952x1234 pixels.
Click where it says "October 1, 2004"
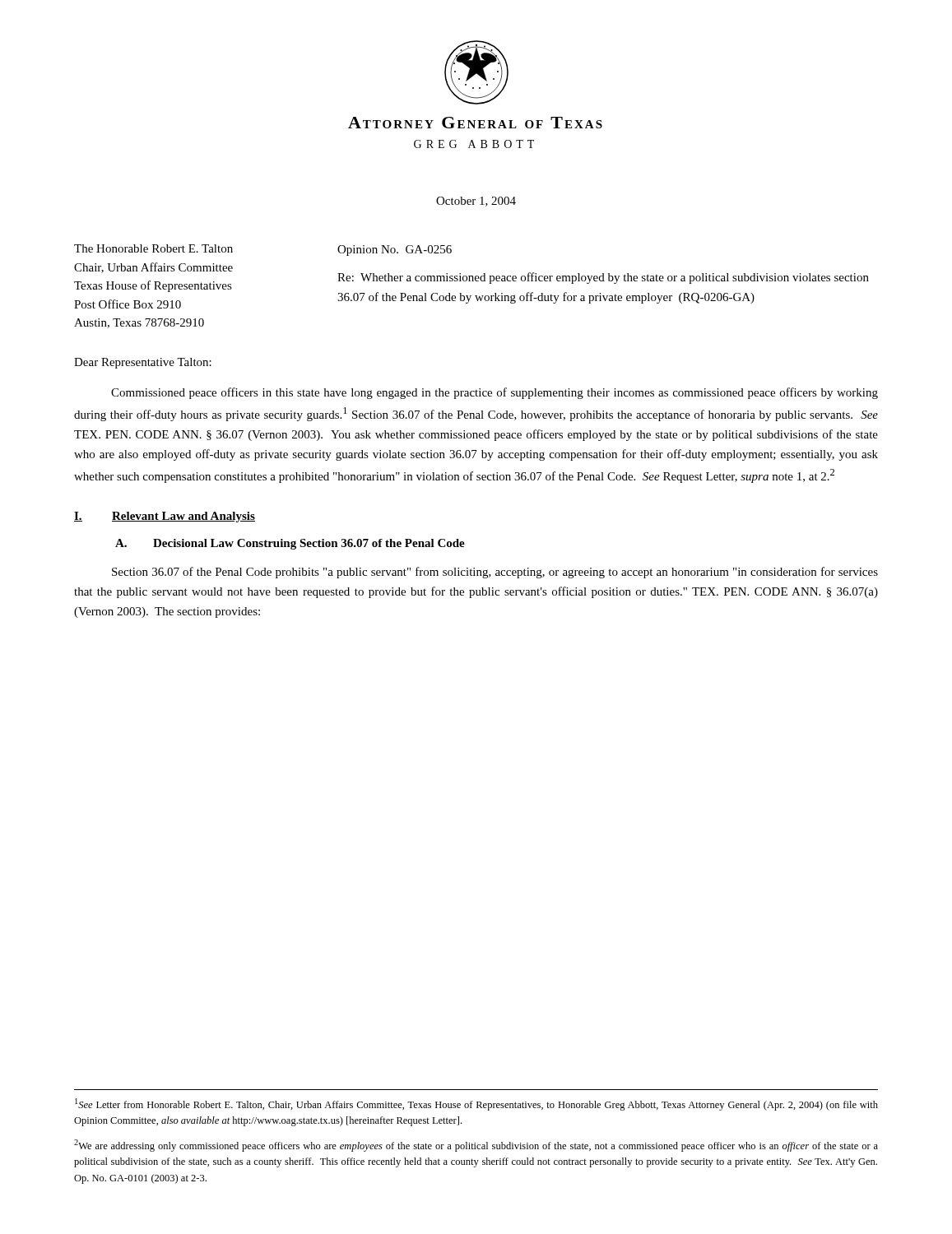[476, 201]
